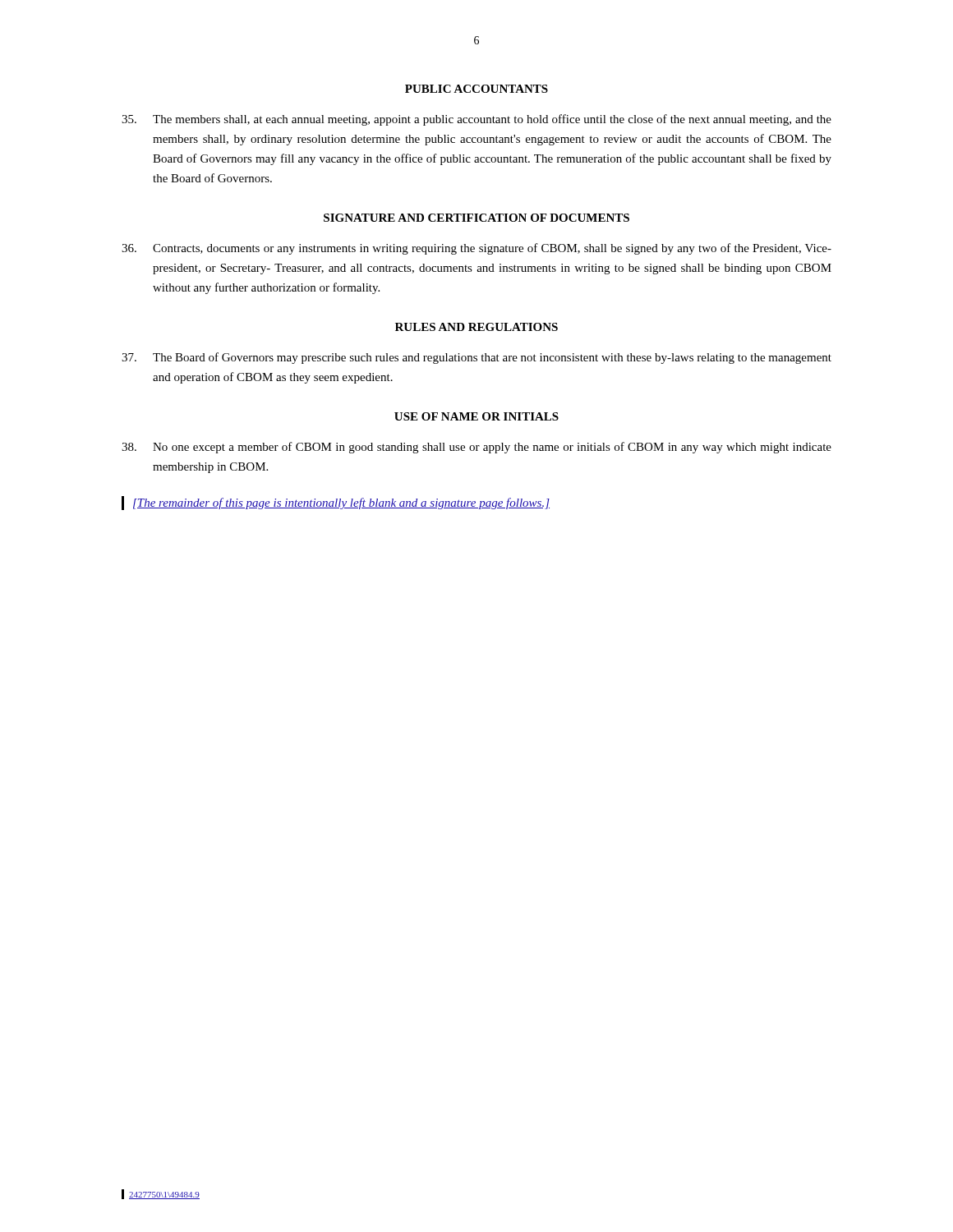Find the text block starting "37. The Board"
953x1232 pixels.
click(x=476, y=367)
